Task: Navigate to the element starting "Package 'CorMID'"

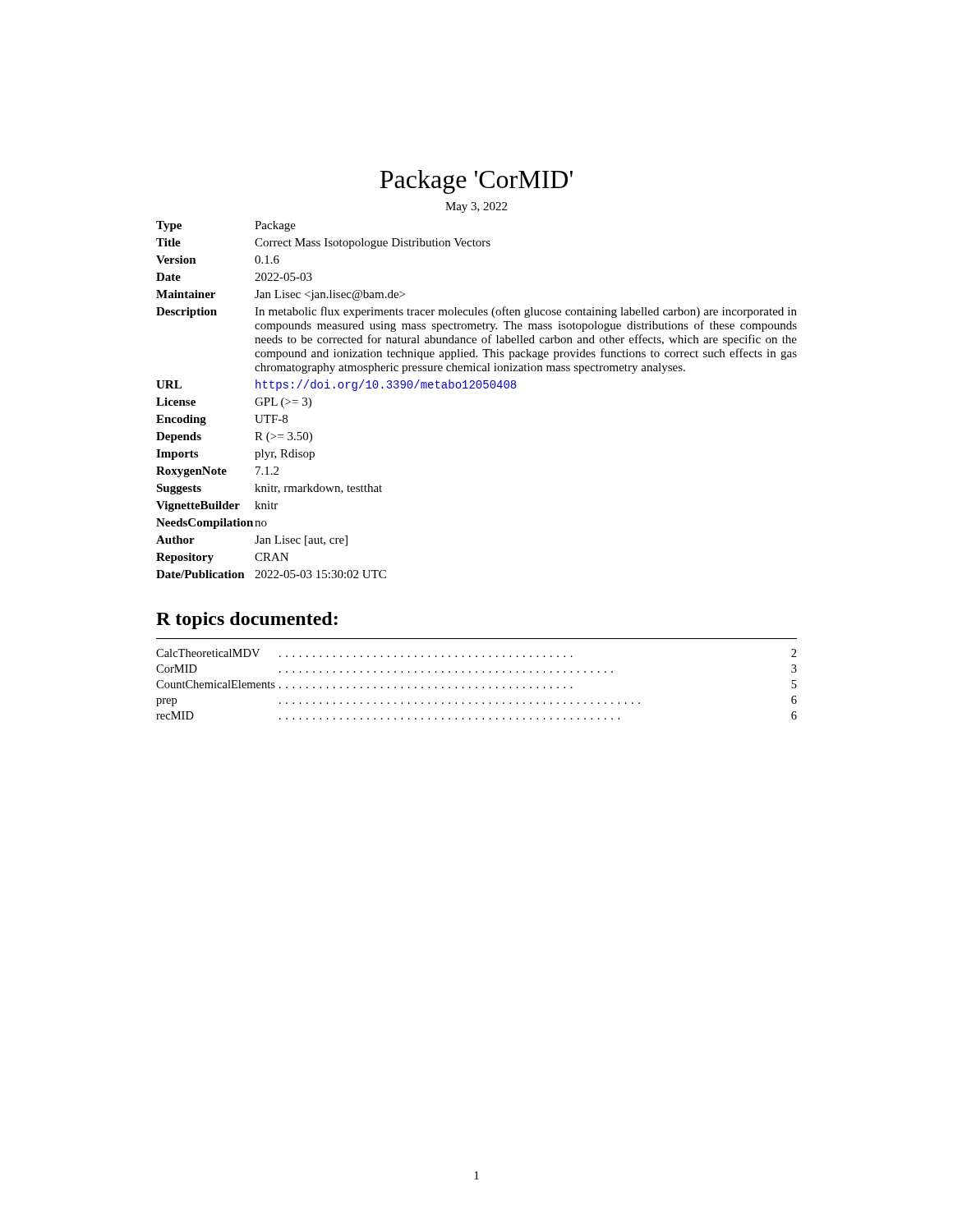Action: point(476,179)
